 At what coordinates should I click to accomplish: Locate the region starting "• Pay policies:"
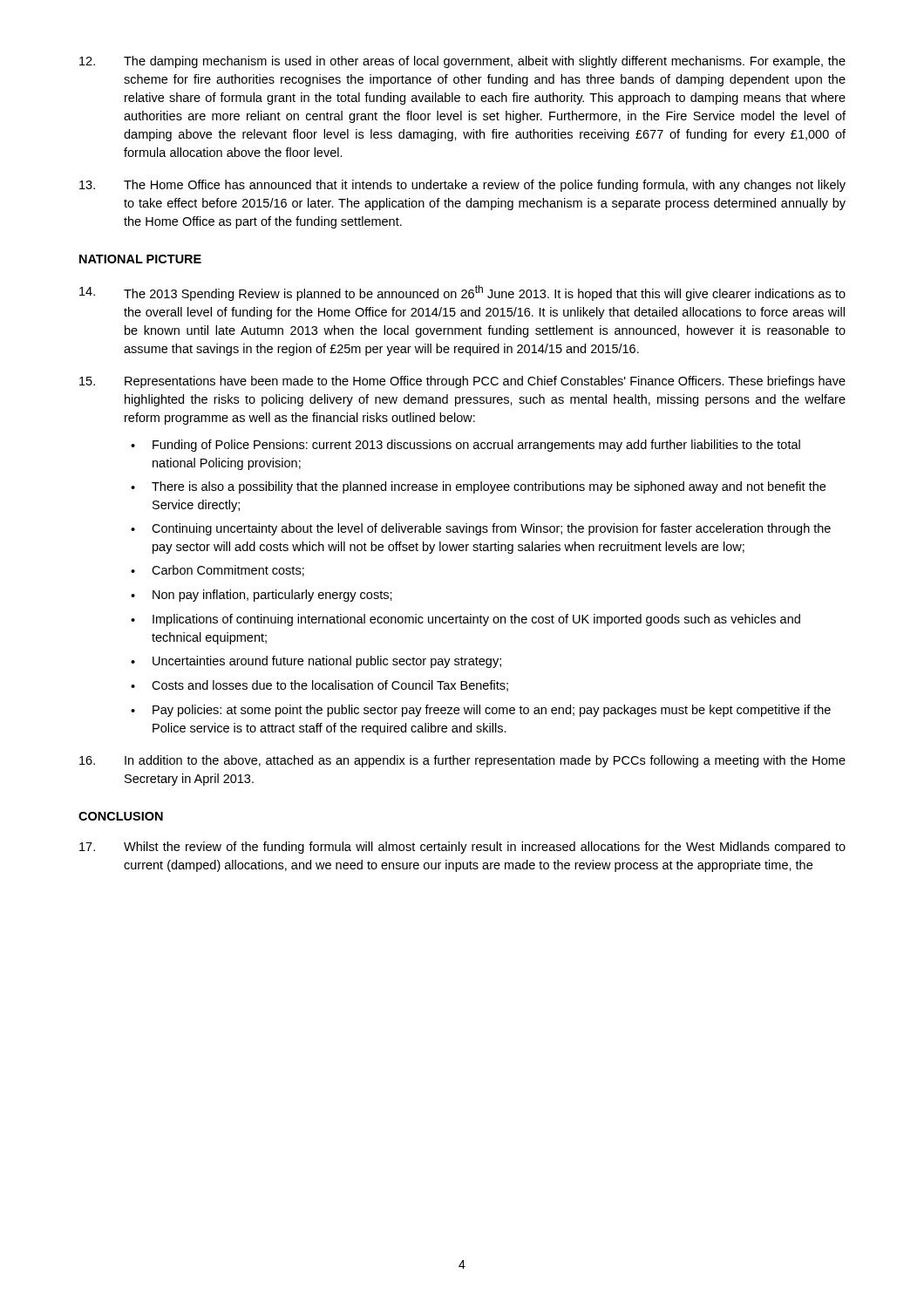click(488, 720)
